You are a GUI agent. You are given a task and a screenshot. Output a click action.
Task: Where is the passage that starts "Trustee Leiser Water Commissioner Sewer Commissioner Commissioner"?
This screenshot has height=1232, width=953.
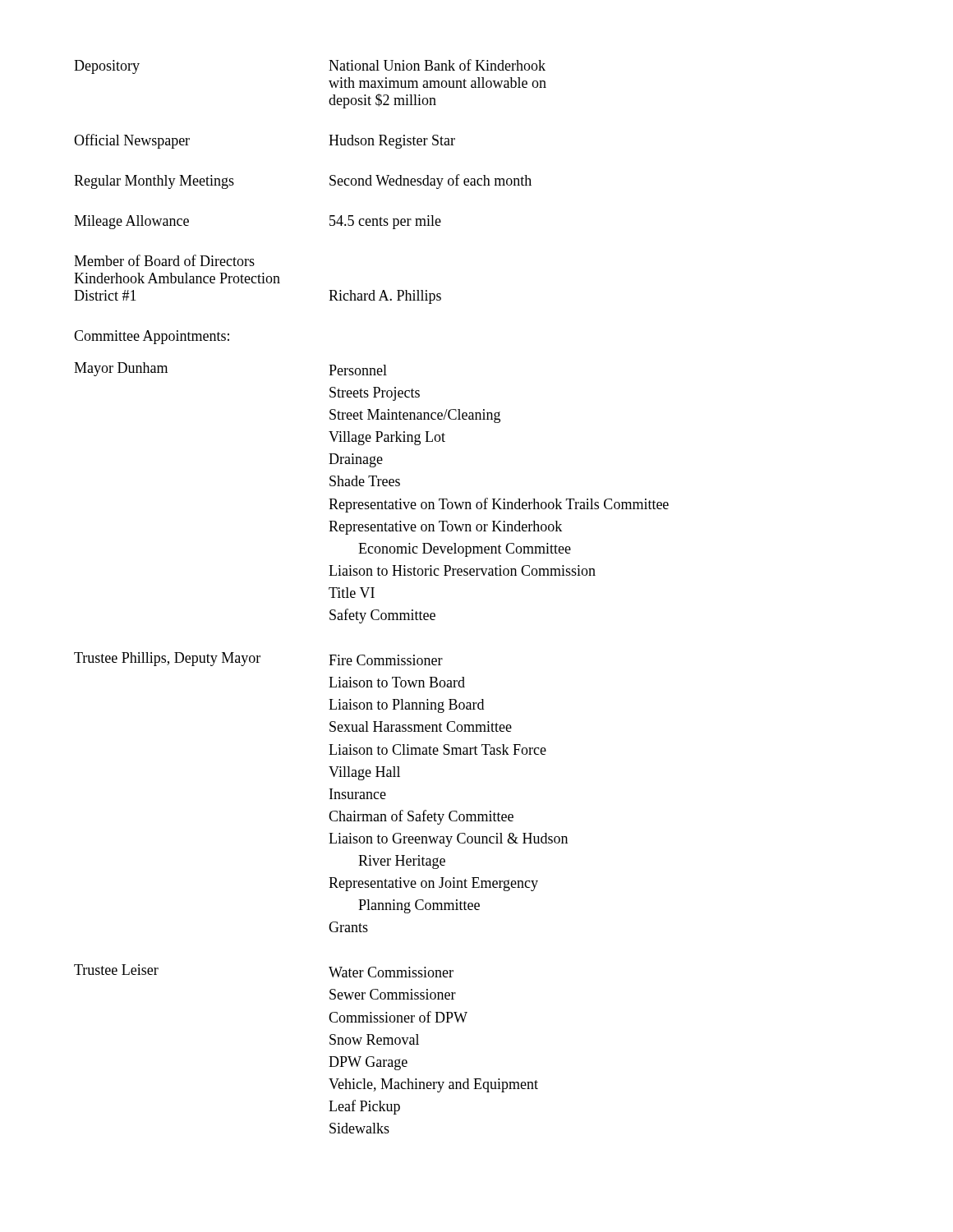point(115,971)
